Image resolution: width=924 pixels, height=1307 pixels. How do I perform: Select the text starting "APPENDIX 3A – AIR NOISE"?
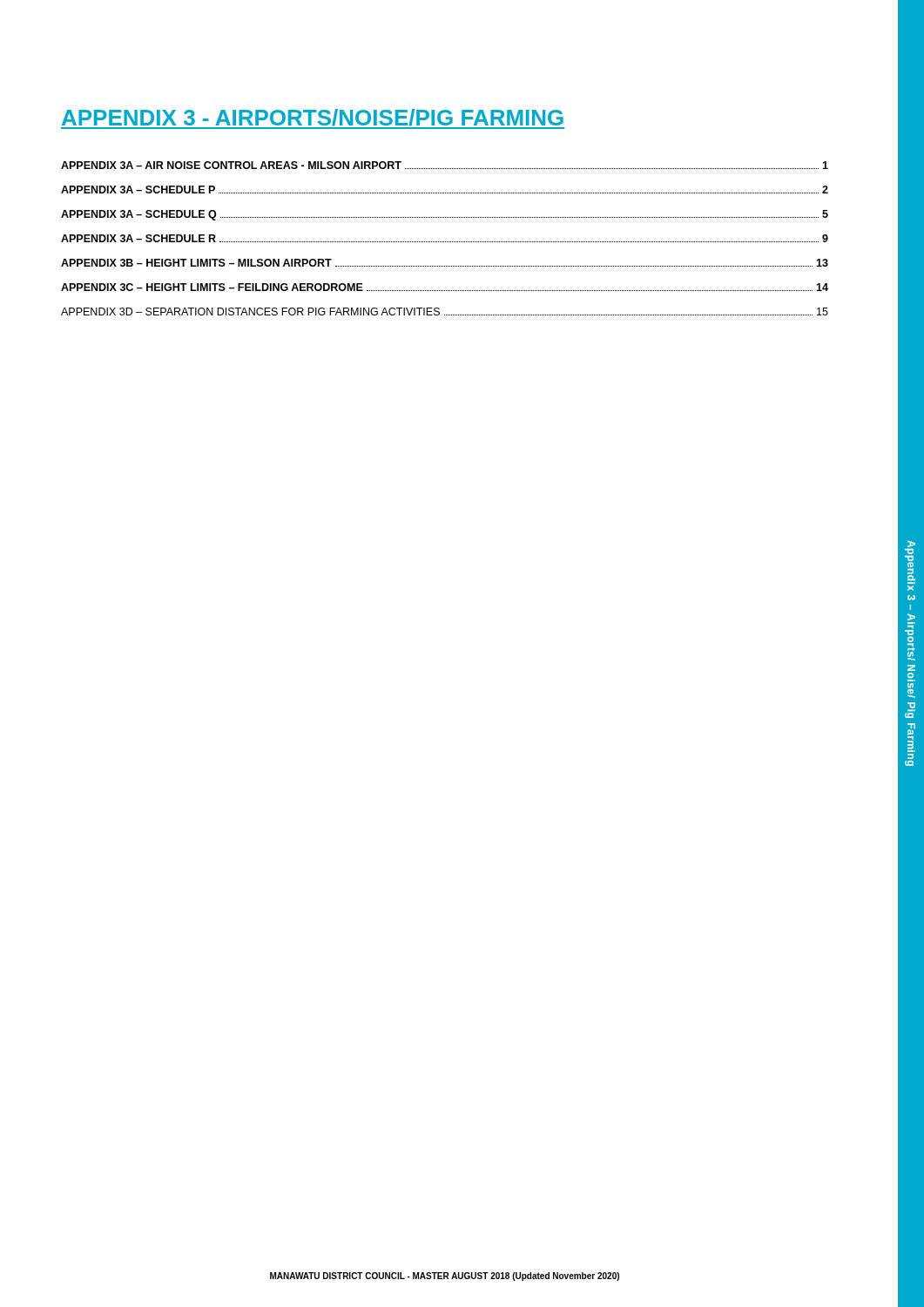click(445, 166)
